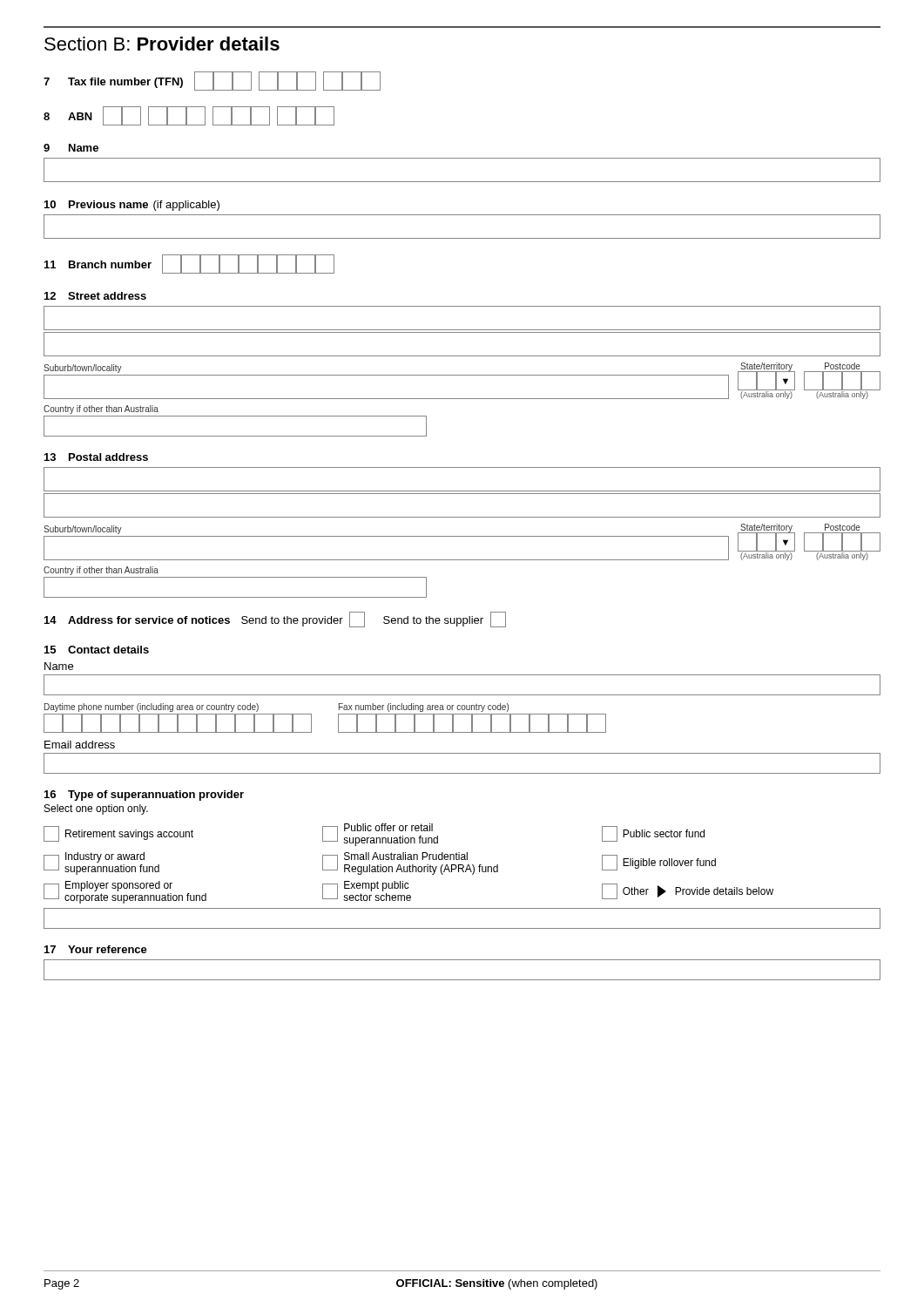Find the text block that says "14 Address for service of notices Send"

click(275, 620)
